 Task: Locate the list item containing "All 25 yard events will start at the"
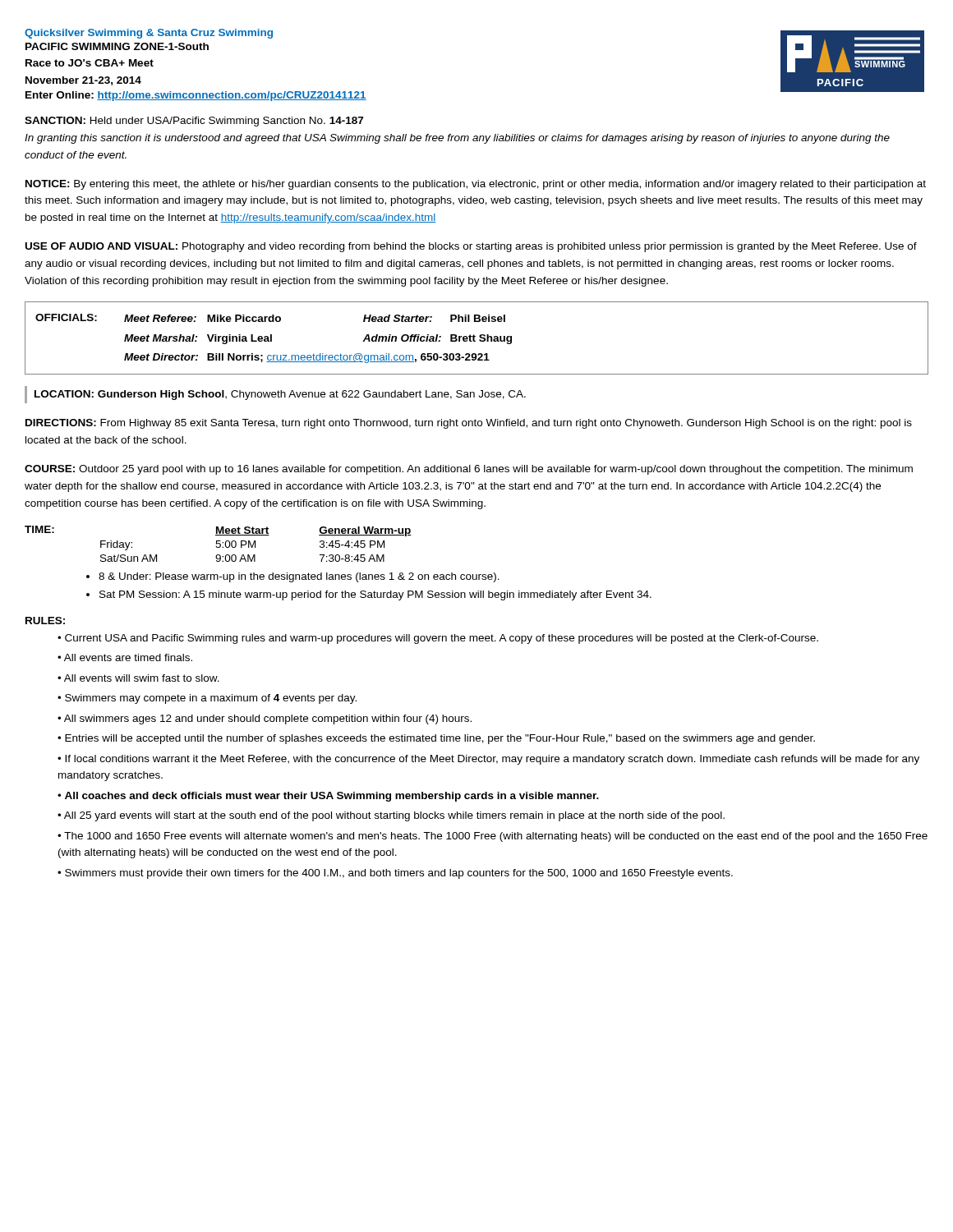(395, 815)
